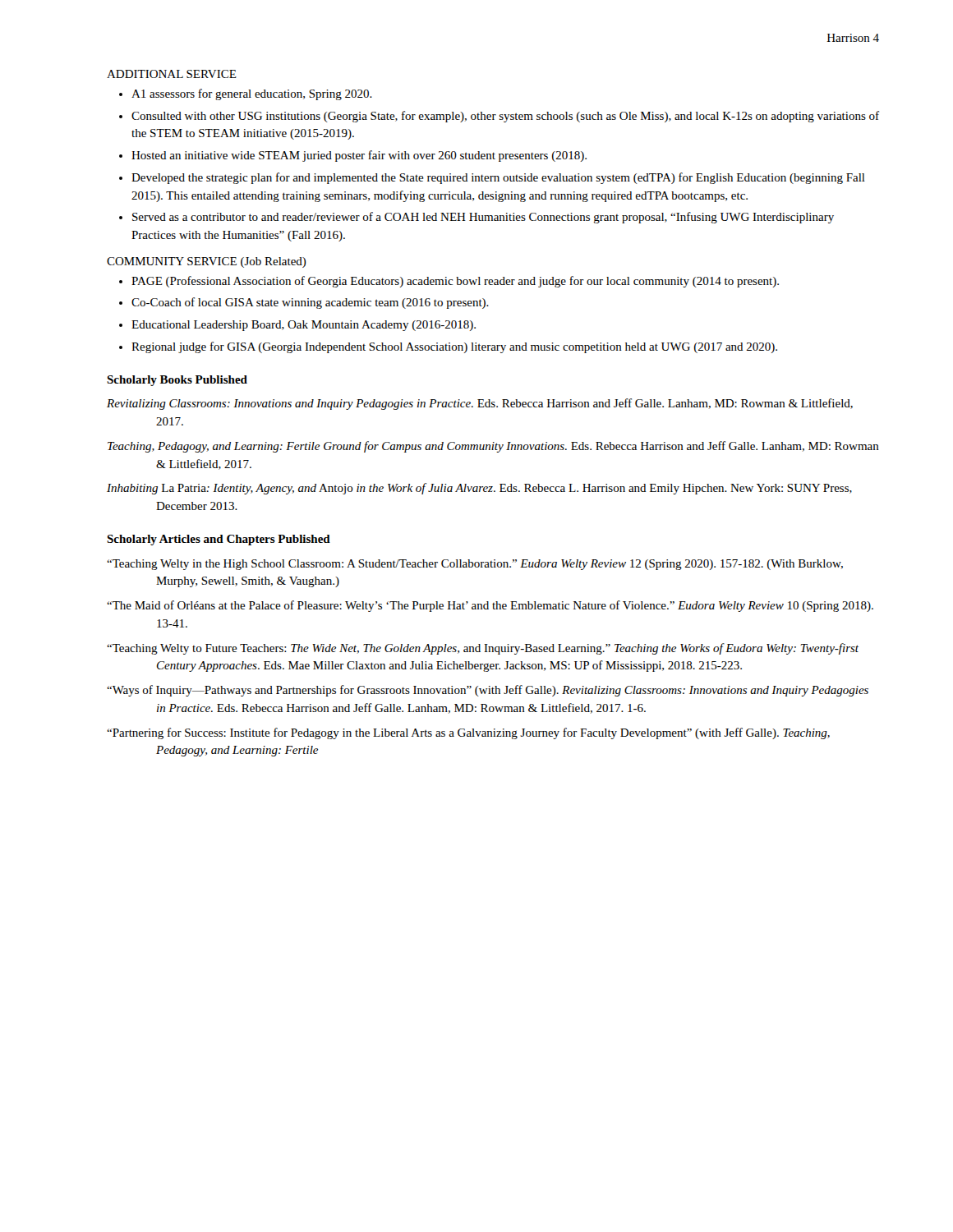Find the text block starting "Inhabiting La Patria:"
This screenshot has height=1232, width=953.
pos(480,497)
